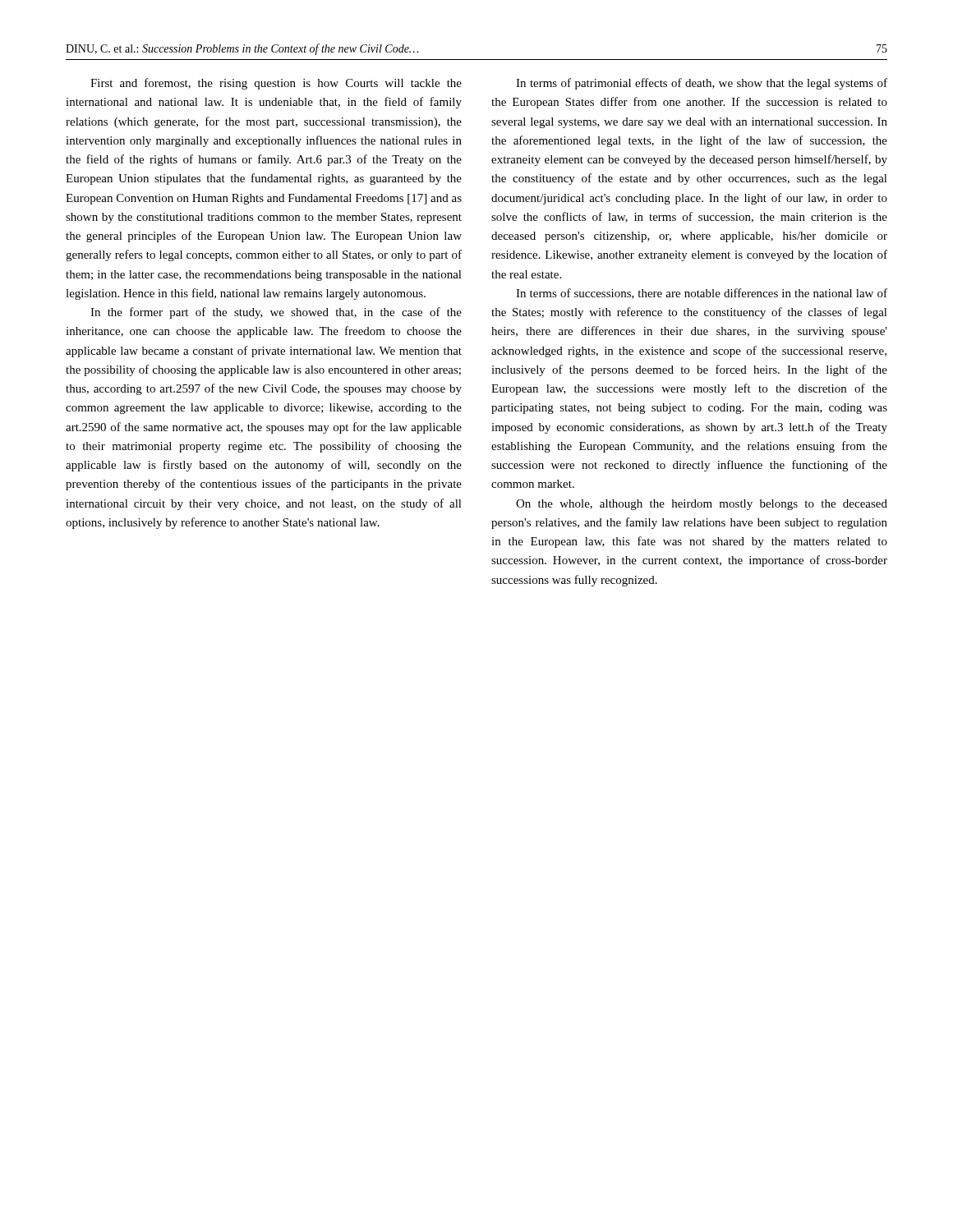Find the block on this page that starts "On the whole, although the heirdom mostly"
The height and width of the screenshot is (1232, 953).
[689, 542]
